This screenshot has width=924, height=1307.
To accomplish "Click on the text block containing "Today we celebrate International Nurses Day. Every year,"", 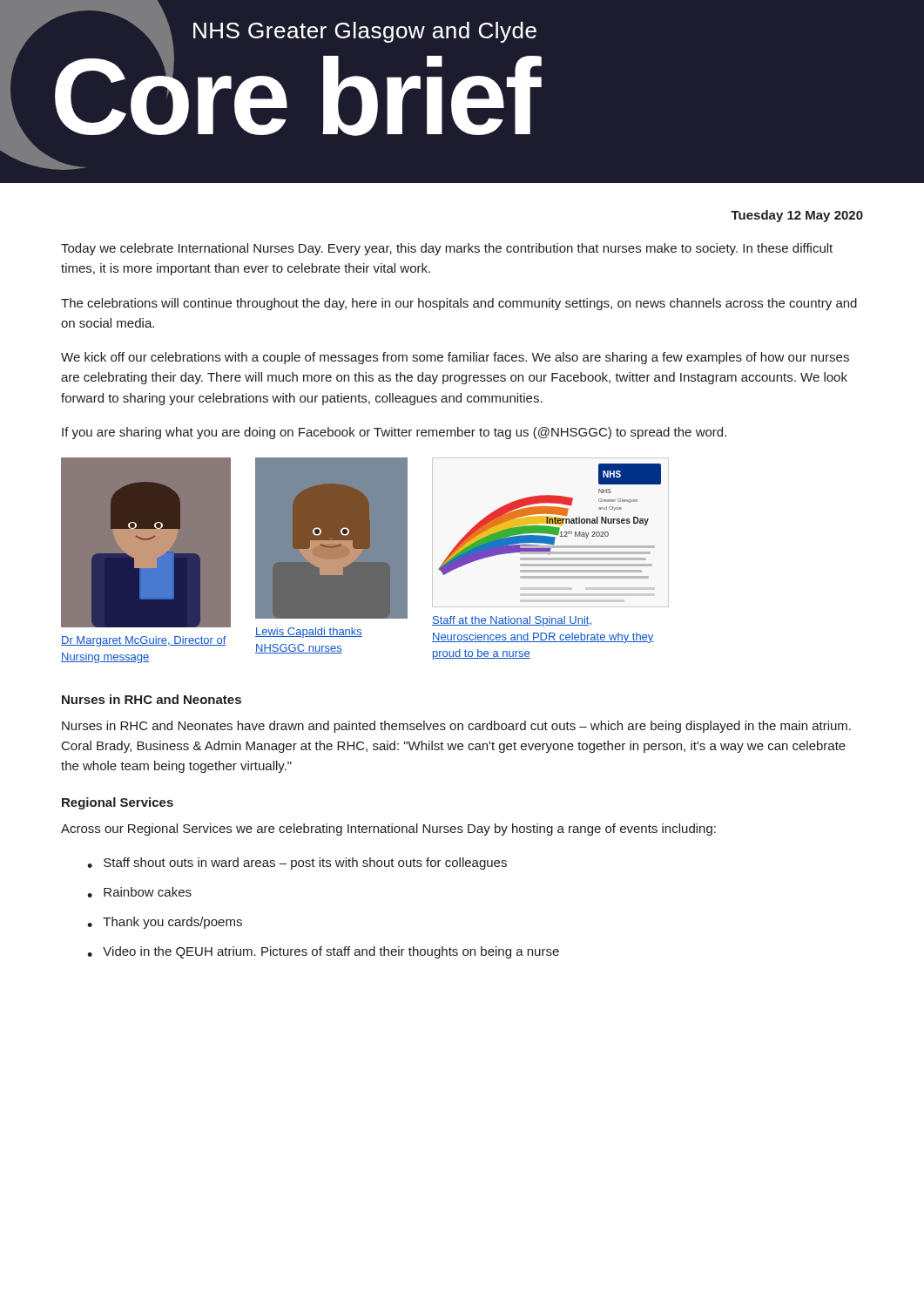I will (447, 258).
